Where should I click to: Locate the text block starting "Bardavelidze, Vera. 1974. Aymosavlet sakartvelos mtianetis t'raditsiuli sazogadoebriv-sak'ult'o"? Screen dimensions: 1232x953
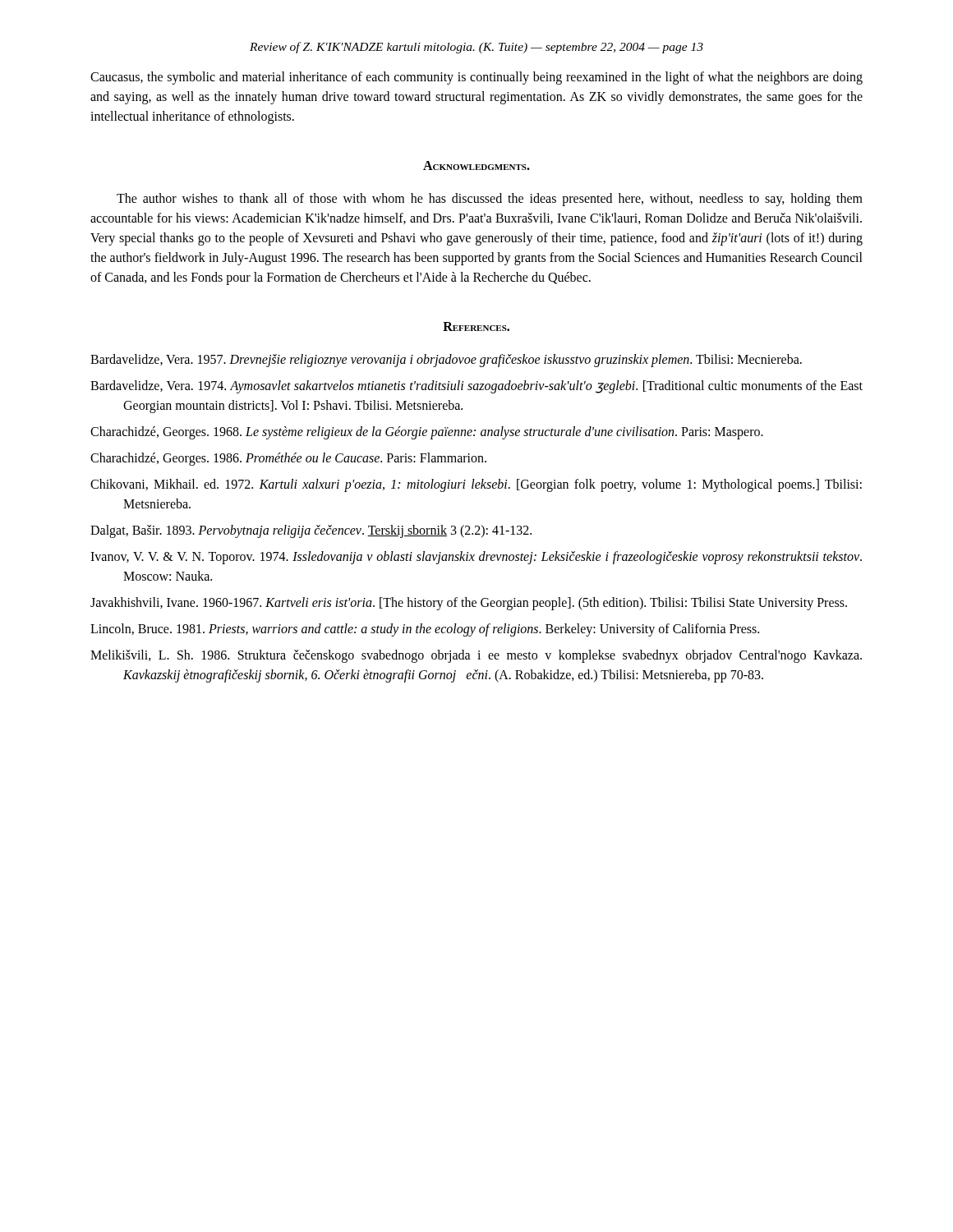pyautogui.click(x=476, y=396)
